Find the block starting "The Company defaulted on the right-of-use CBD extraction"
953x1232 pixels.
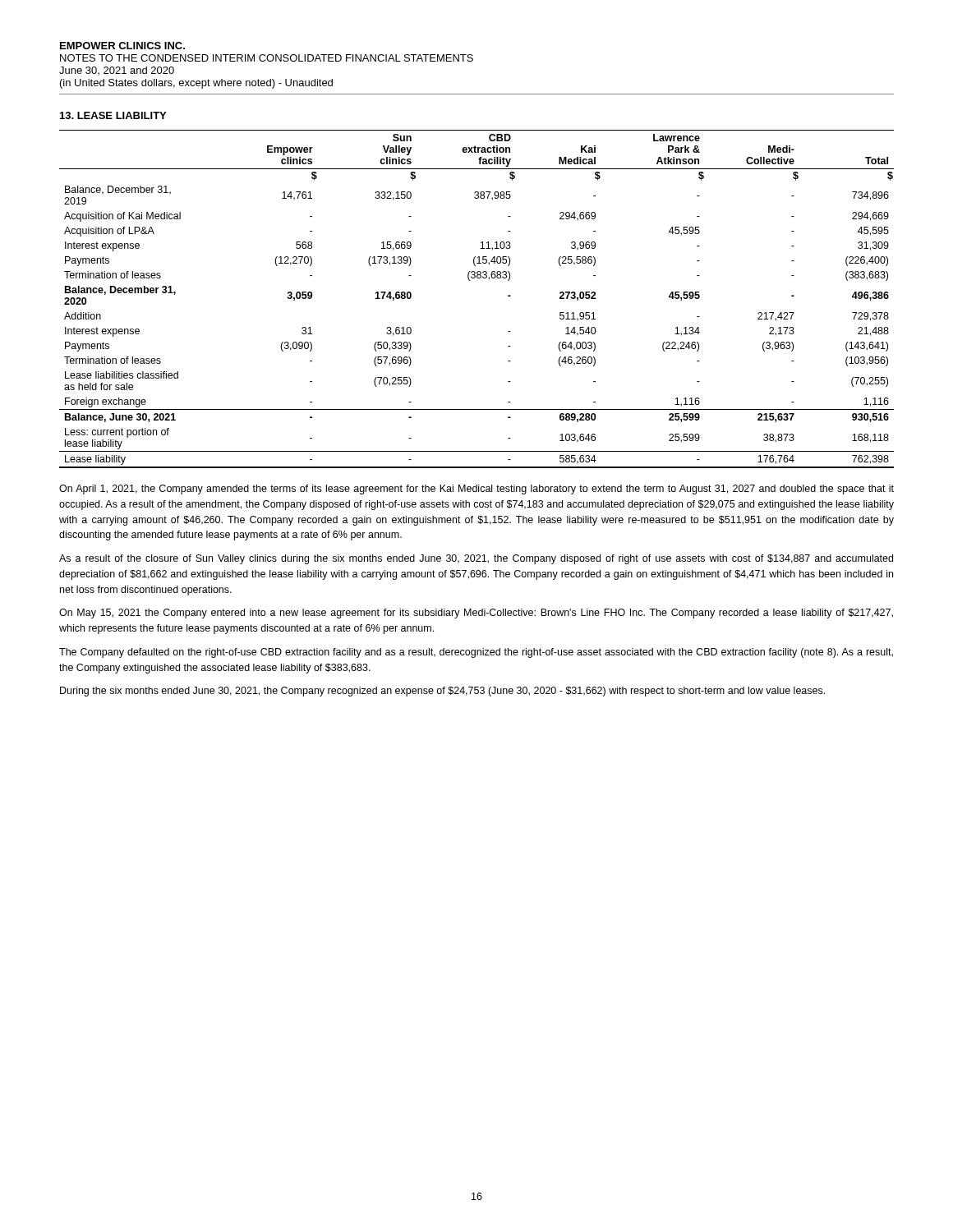click(x=476, y=660)
